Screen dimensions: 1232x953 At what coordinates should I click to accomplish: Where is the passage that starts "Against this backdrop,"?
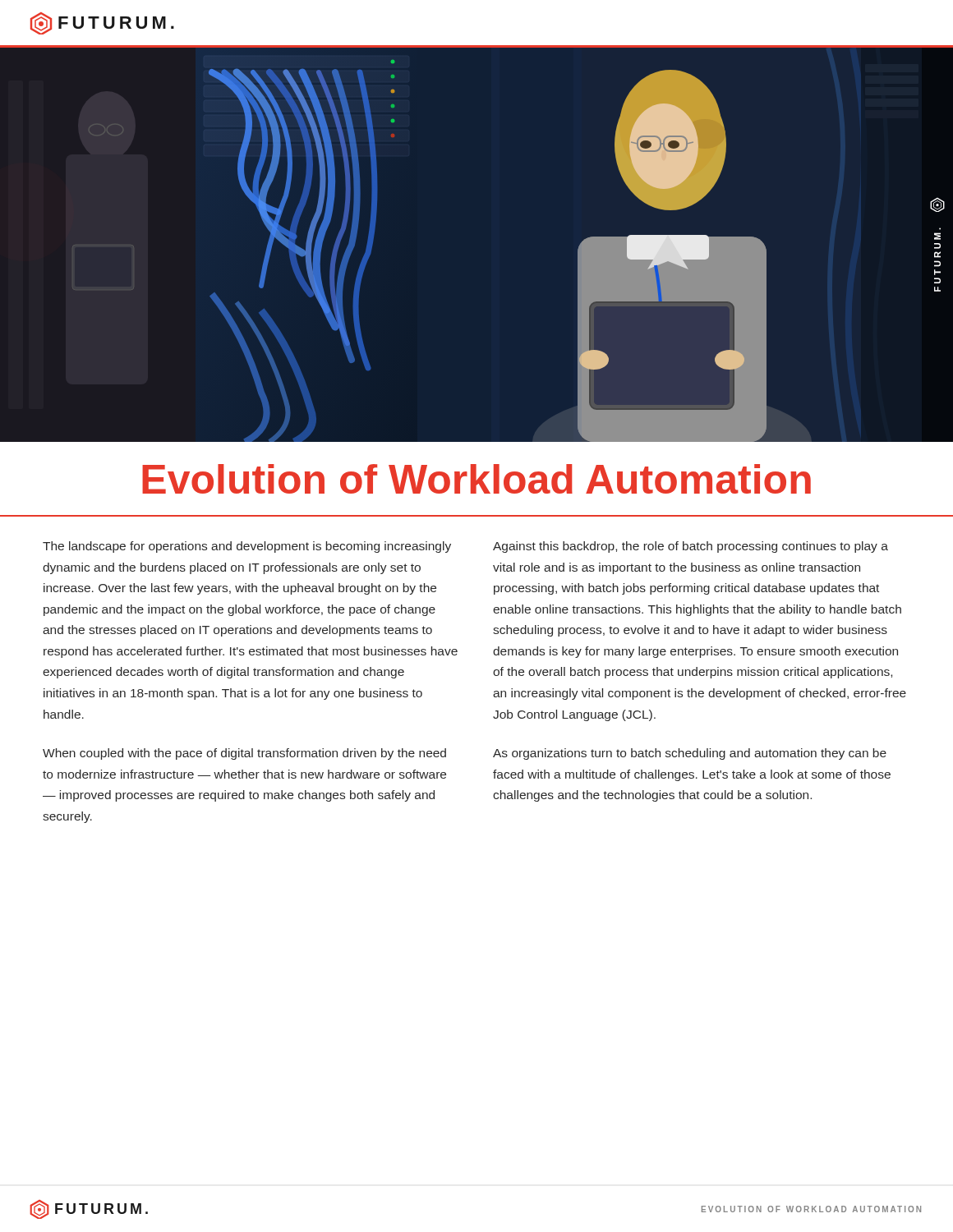click(702, 671)
